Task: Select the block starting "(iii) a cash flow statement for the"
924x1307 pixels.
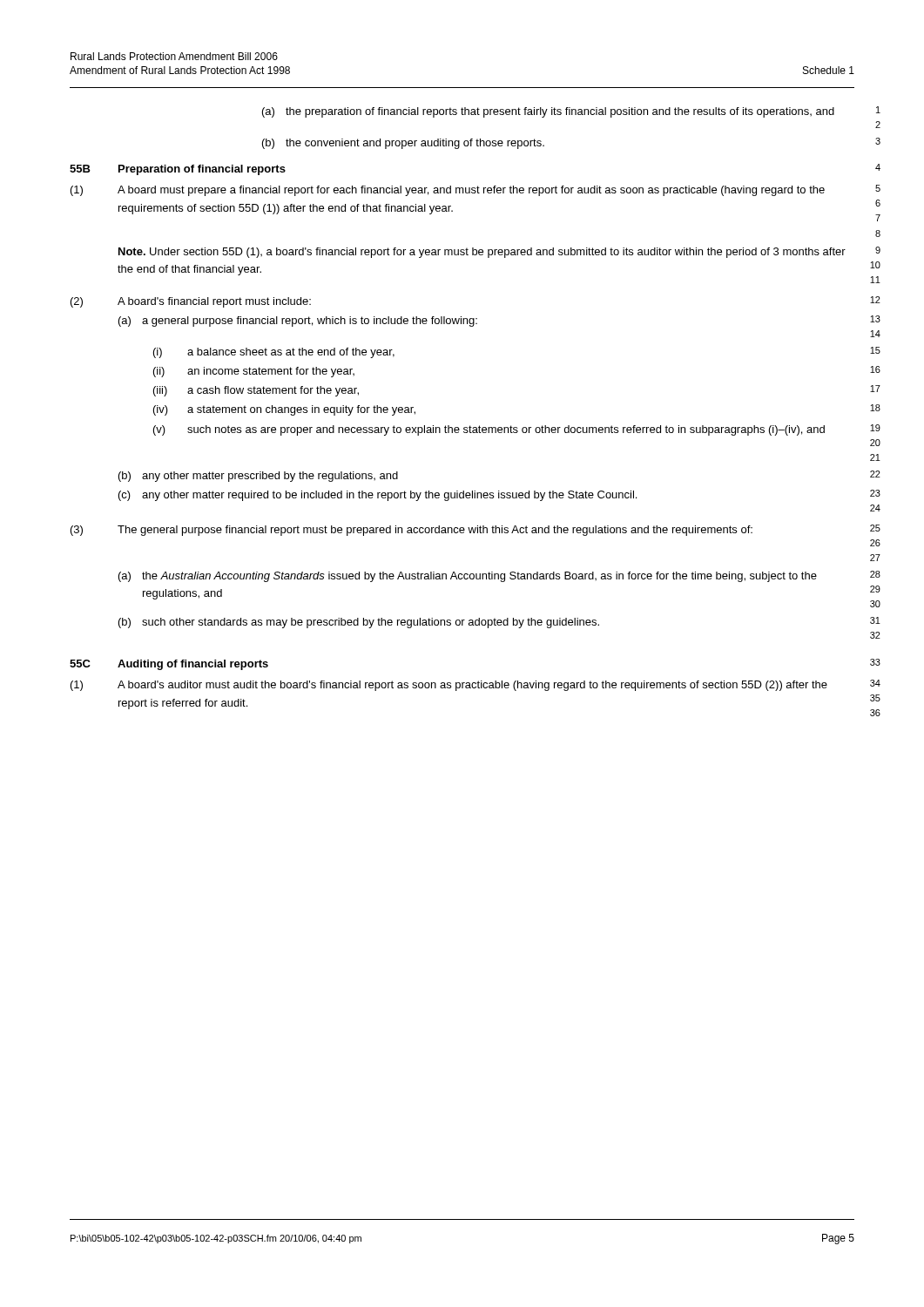Action: 276,391
